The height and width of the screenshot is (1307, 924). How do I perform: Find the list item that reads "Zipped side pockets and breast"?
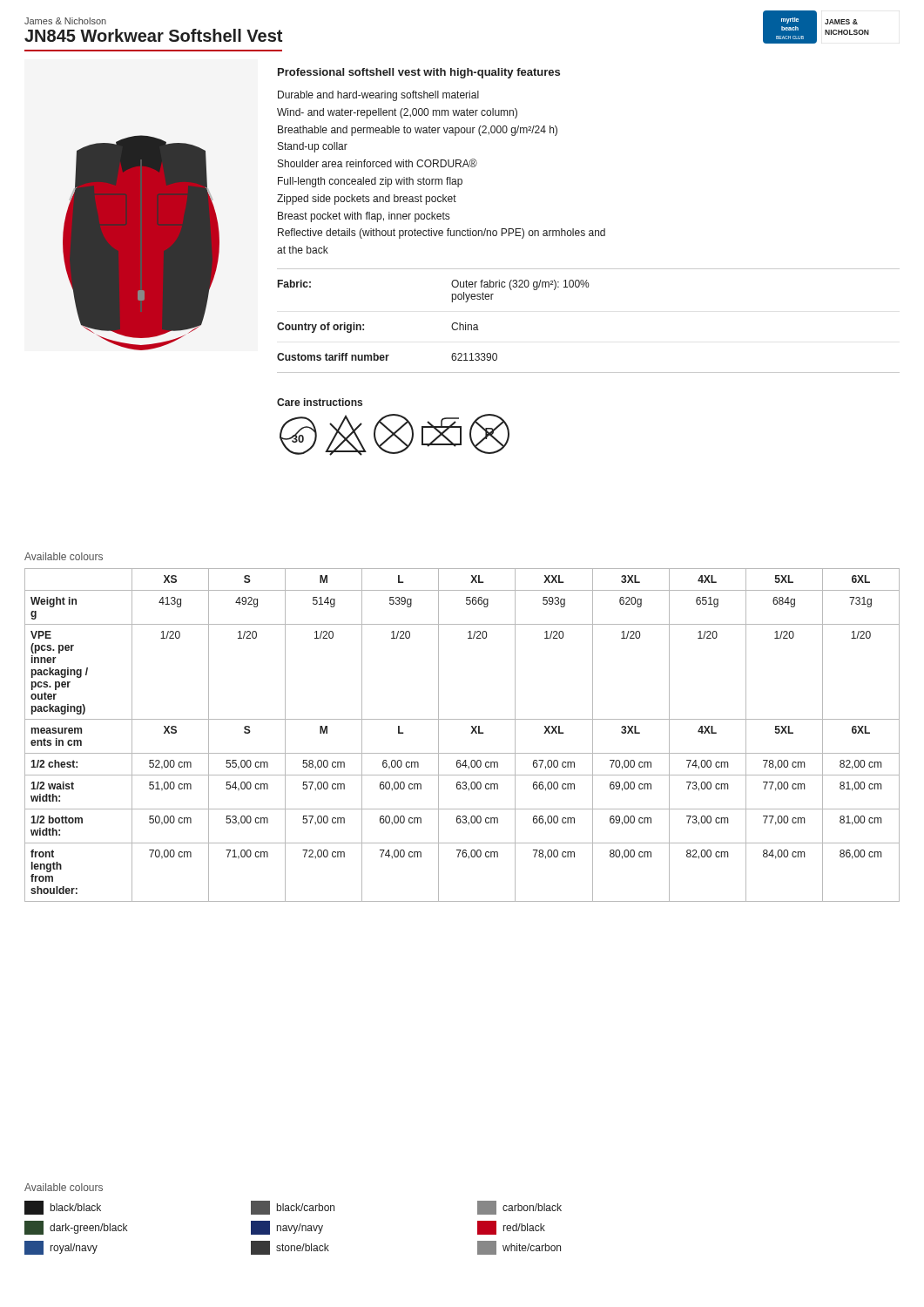click(366, 198)
